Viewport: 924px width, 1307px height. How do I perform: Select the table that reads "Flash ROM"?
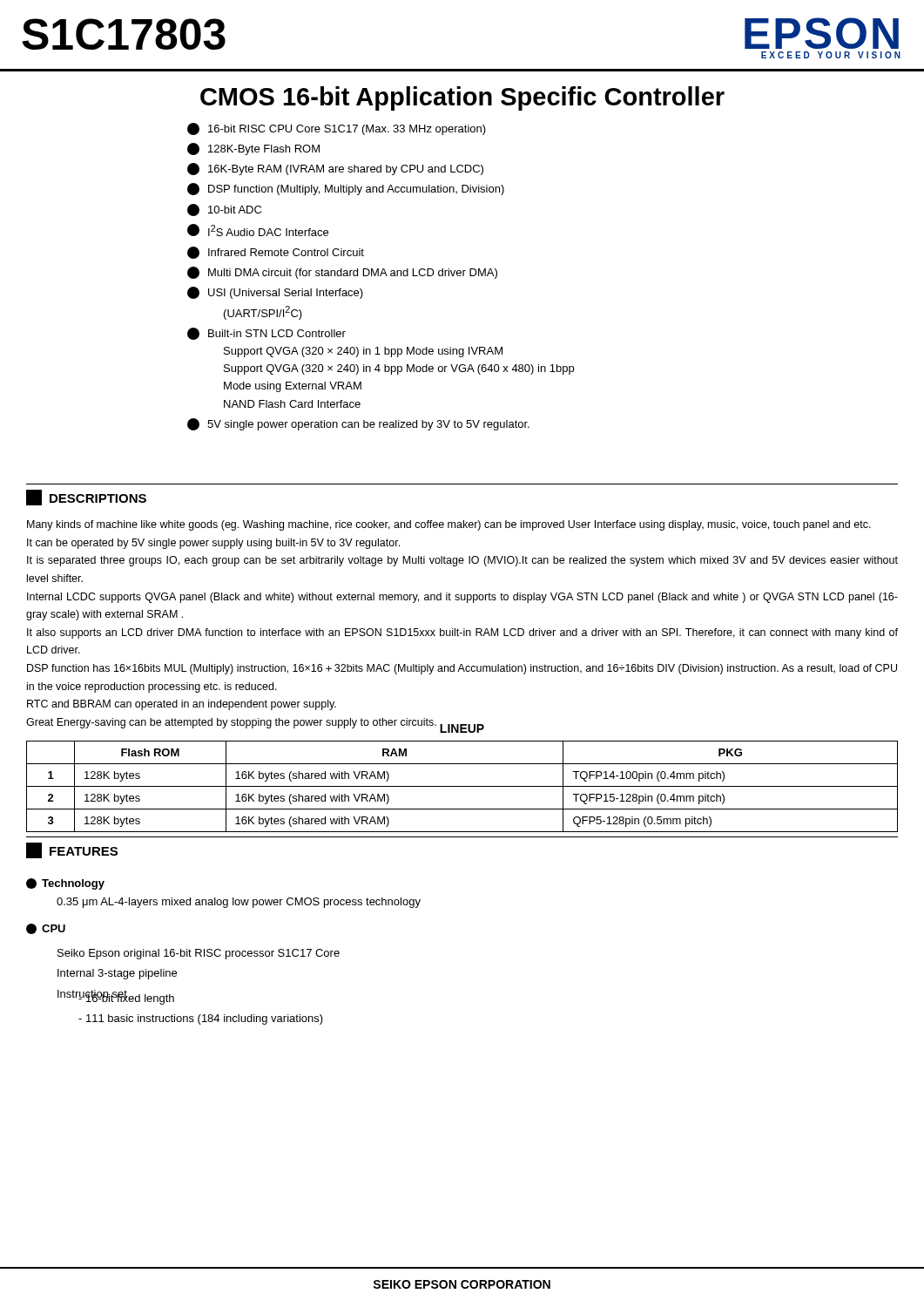tap(462, 777)
